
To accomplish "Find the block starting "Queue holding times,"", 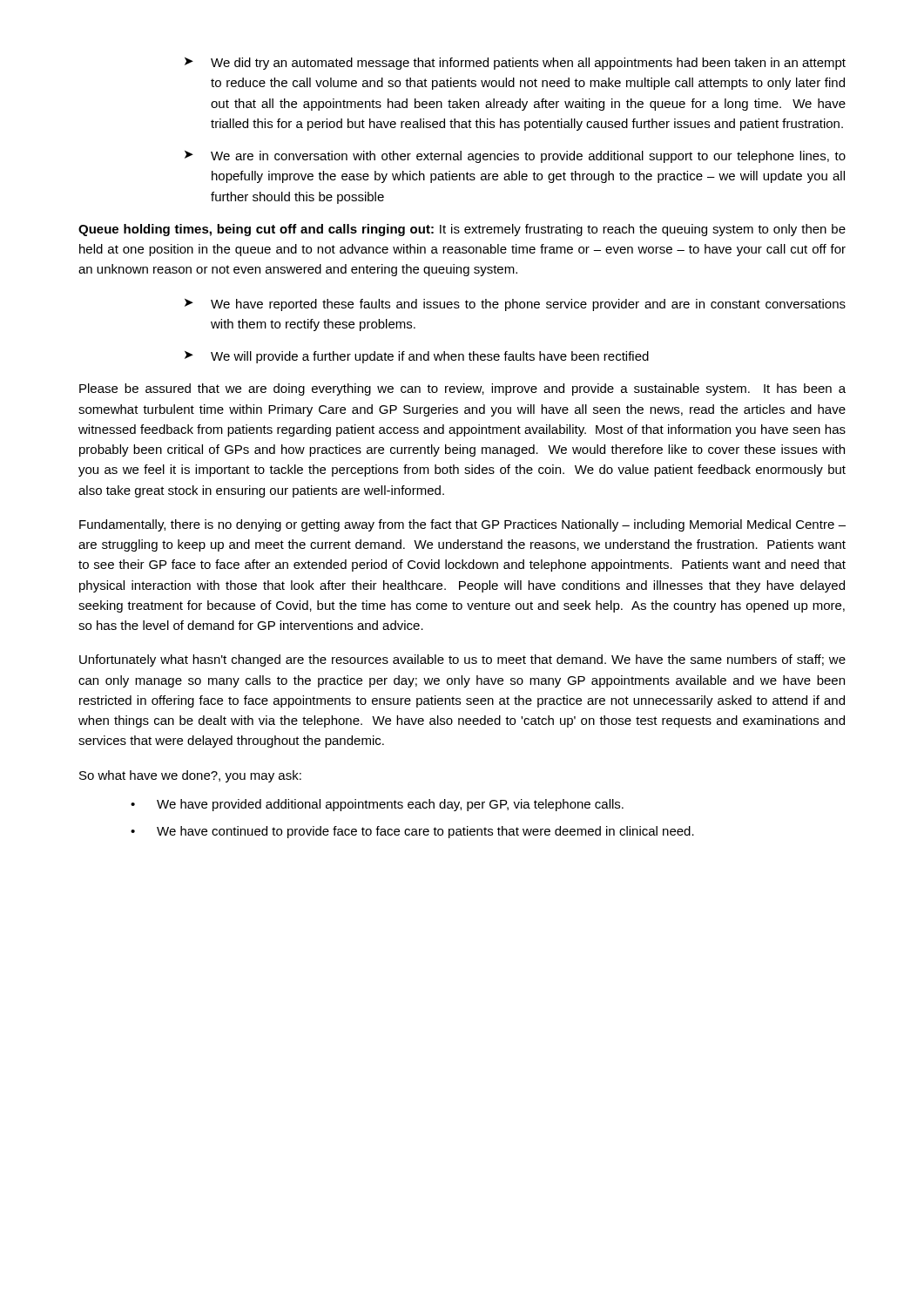I will (x=462, y=249).
